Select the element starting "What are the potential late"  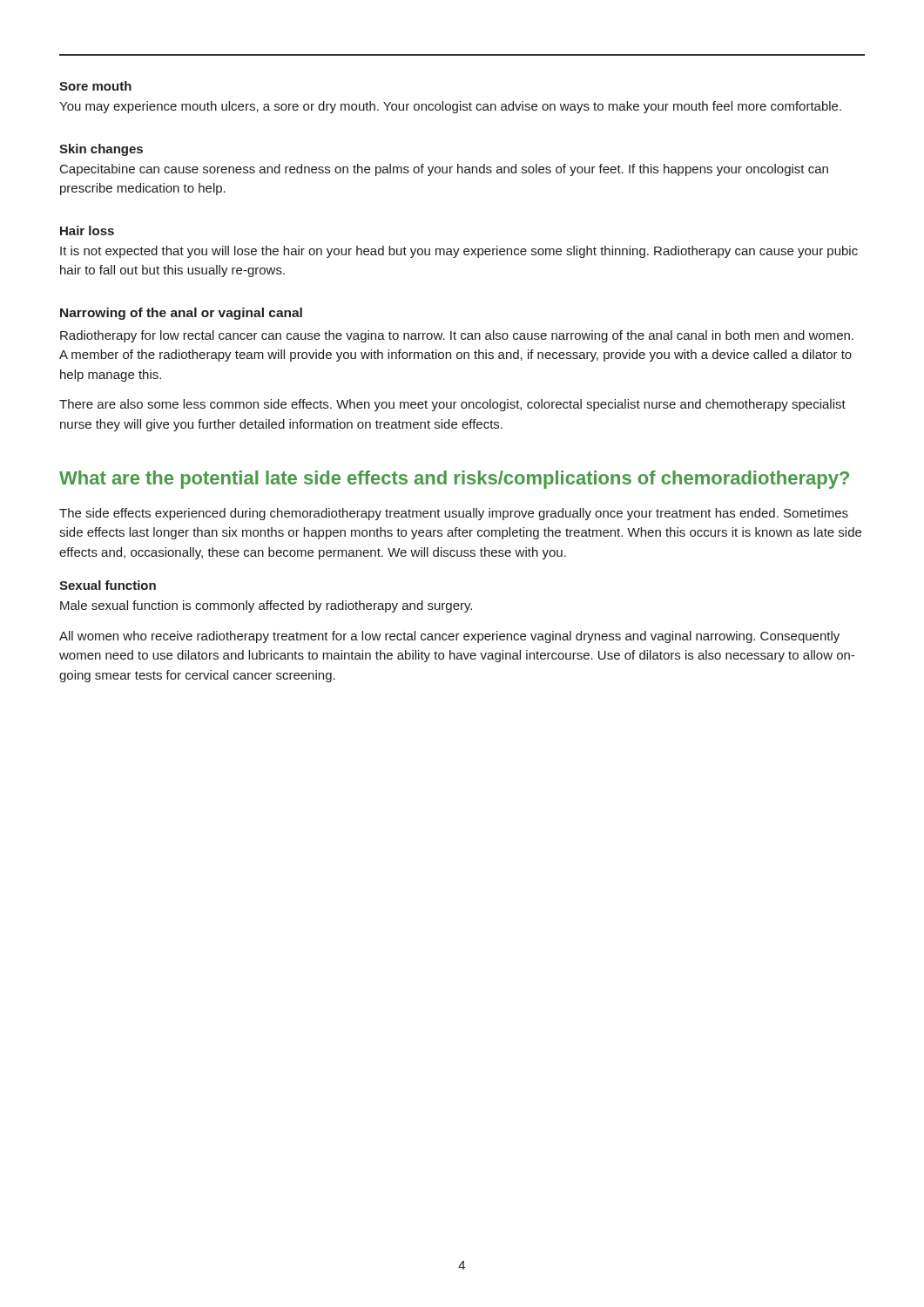(x=455, y=478)
